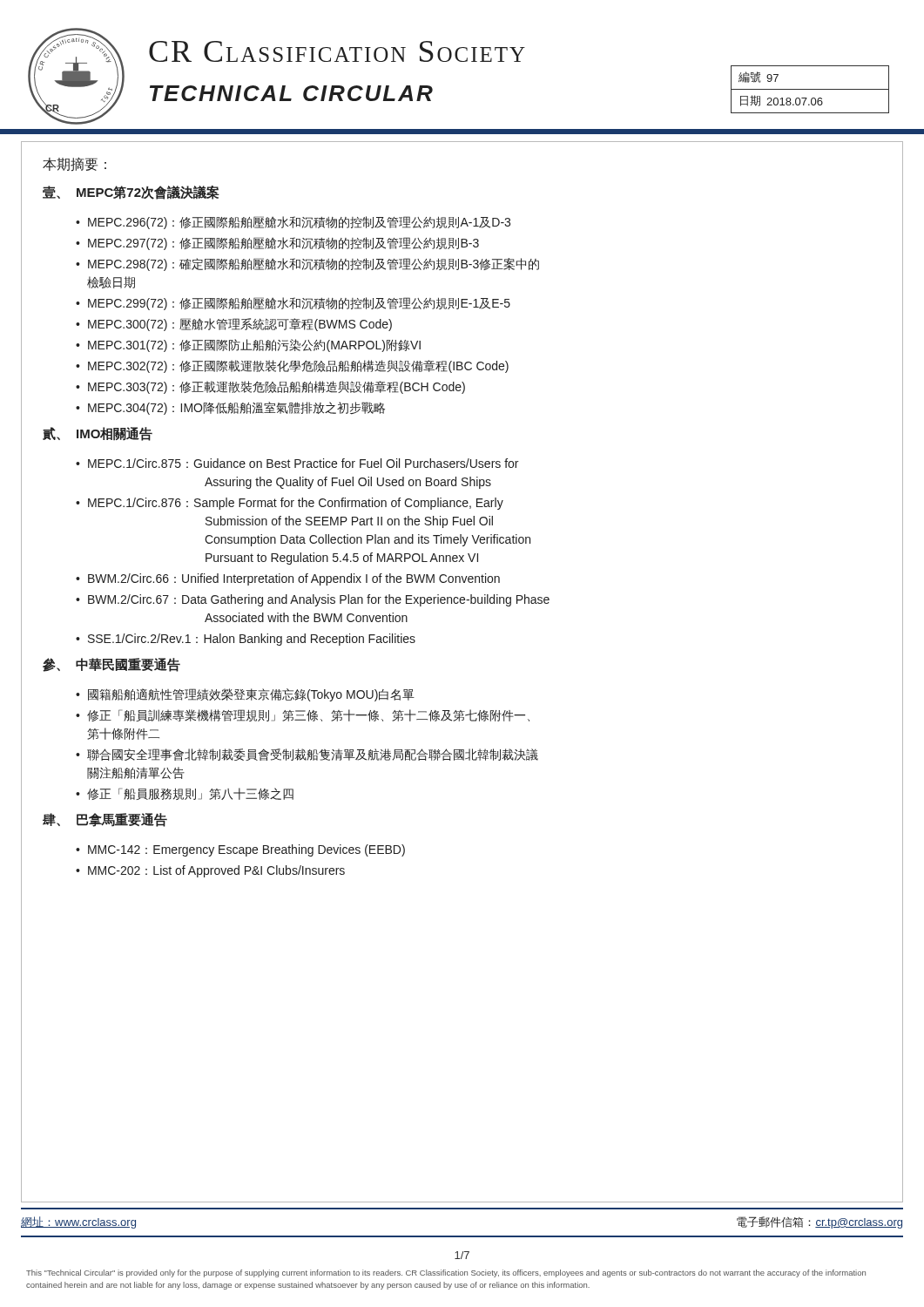Click on the list item that says "修正「船員訓練專業機構管理規則」第三條、第十一條、第十二條及第七條附件一、 第十條附件二"

click(x=484, y=725)
